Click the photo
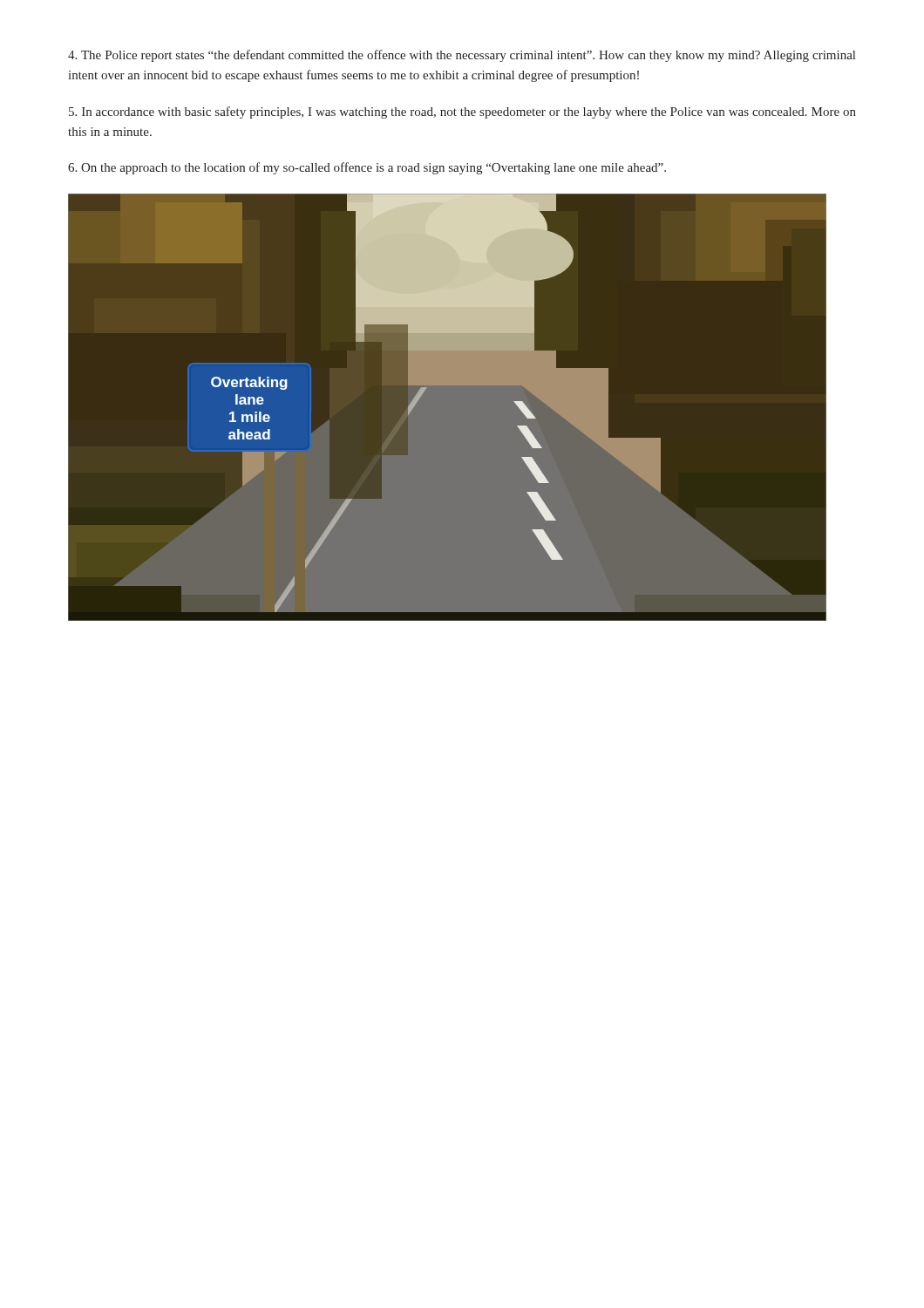This screenshot has height=1308, width=924. [x=447, y=409]
